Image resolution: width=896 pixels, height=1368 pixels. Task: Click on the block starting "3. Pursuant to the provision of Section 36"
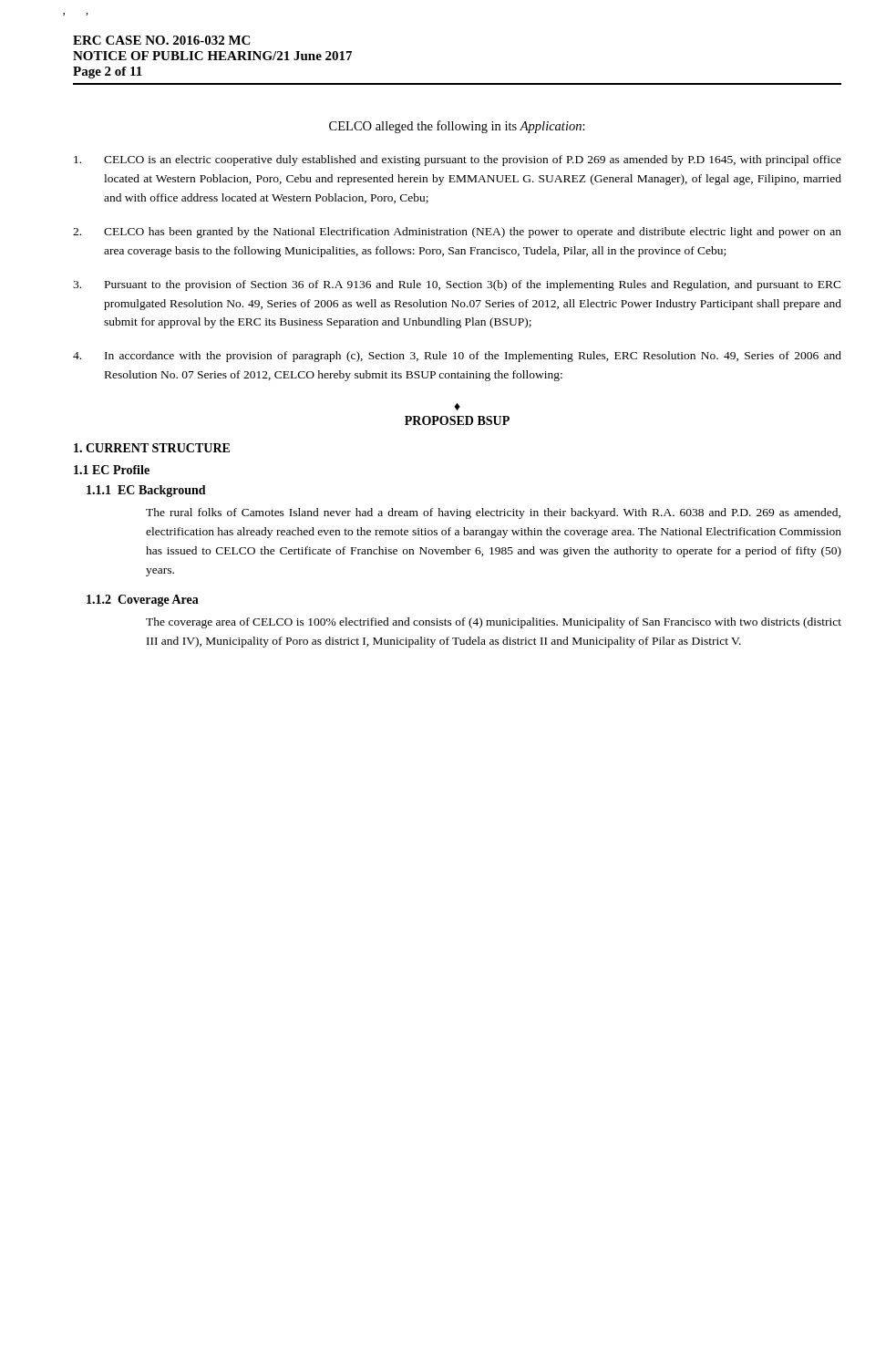coord(457,304)
